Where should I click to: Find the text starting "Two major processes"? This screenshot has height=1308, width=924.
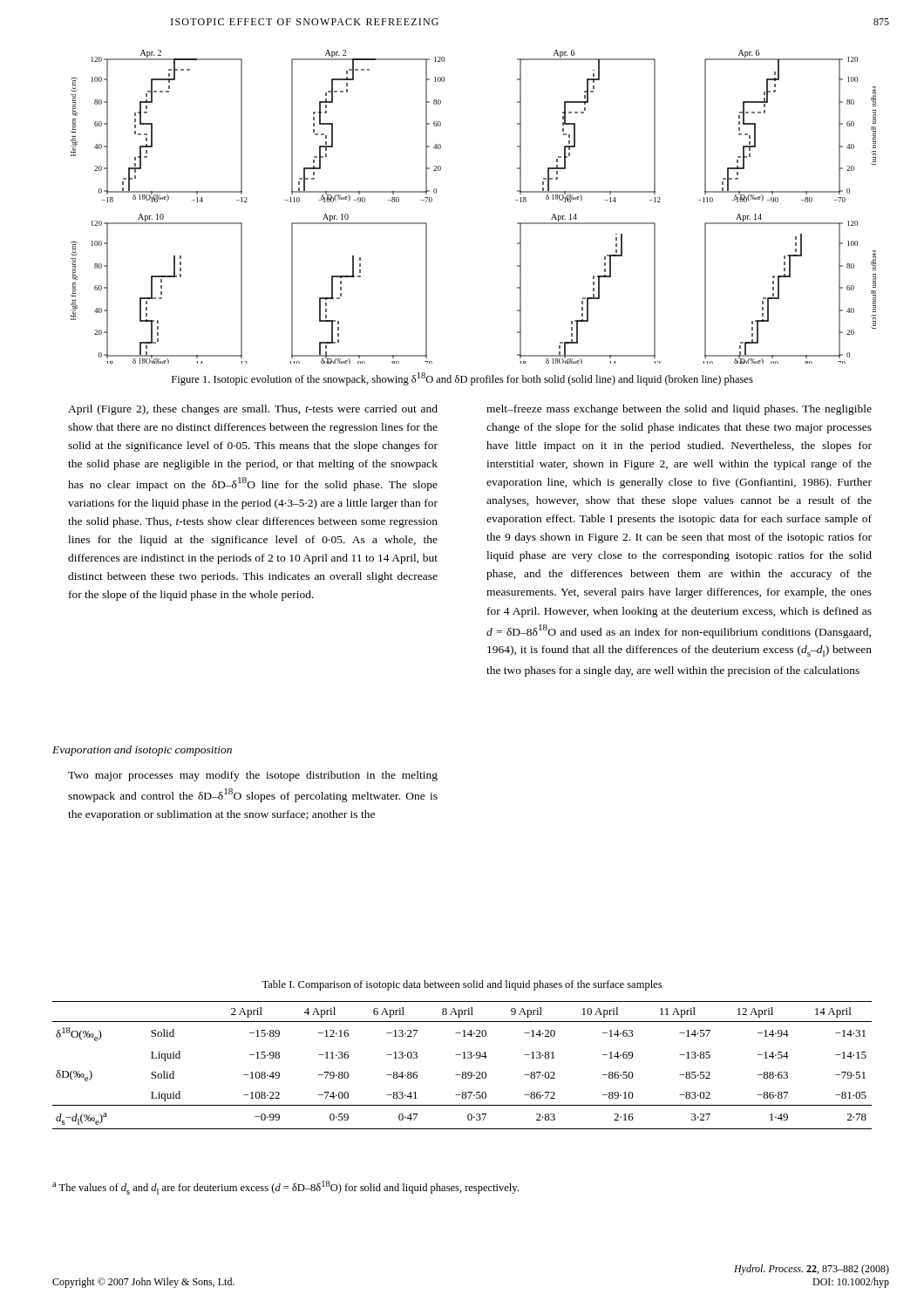click(253, 794)
